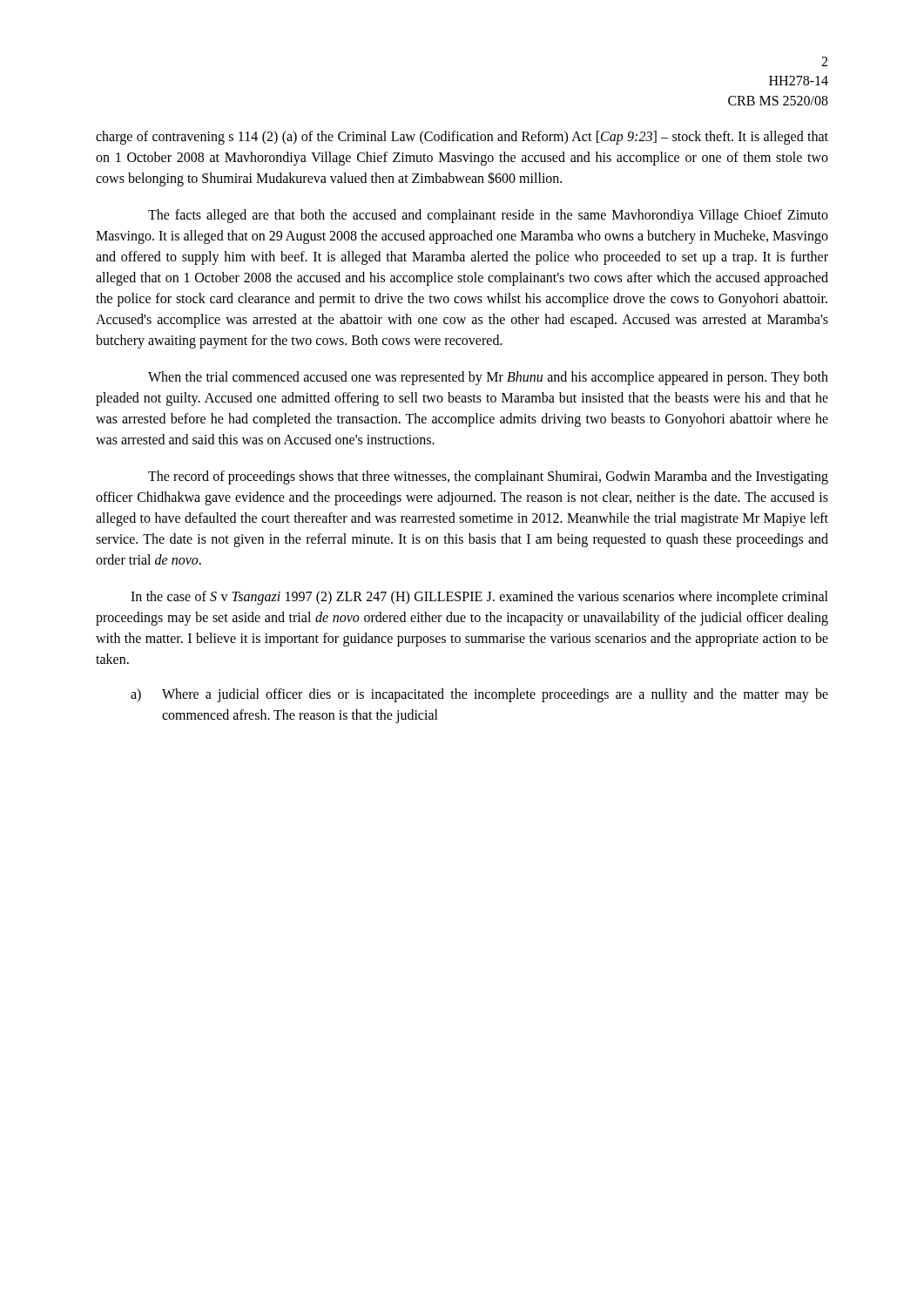
Task: Point to the block beginning "In the case of S v Tsangazi"
Action: (x=462, y=628)
